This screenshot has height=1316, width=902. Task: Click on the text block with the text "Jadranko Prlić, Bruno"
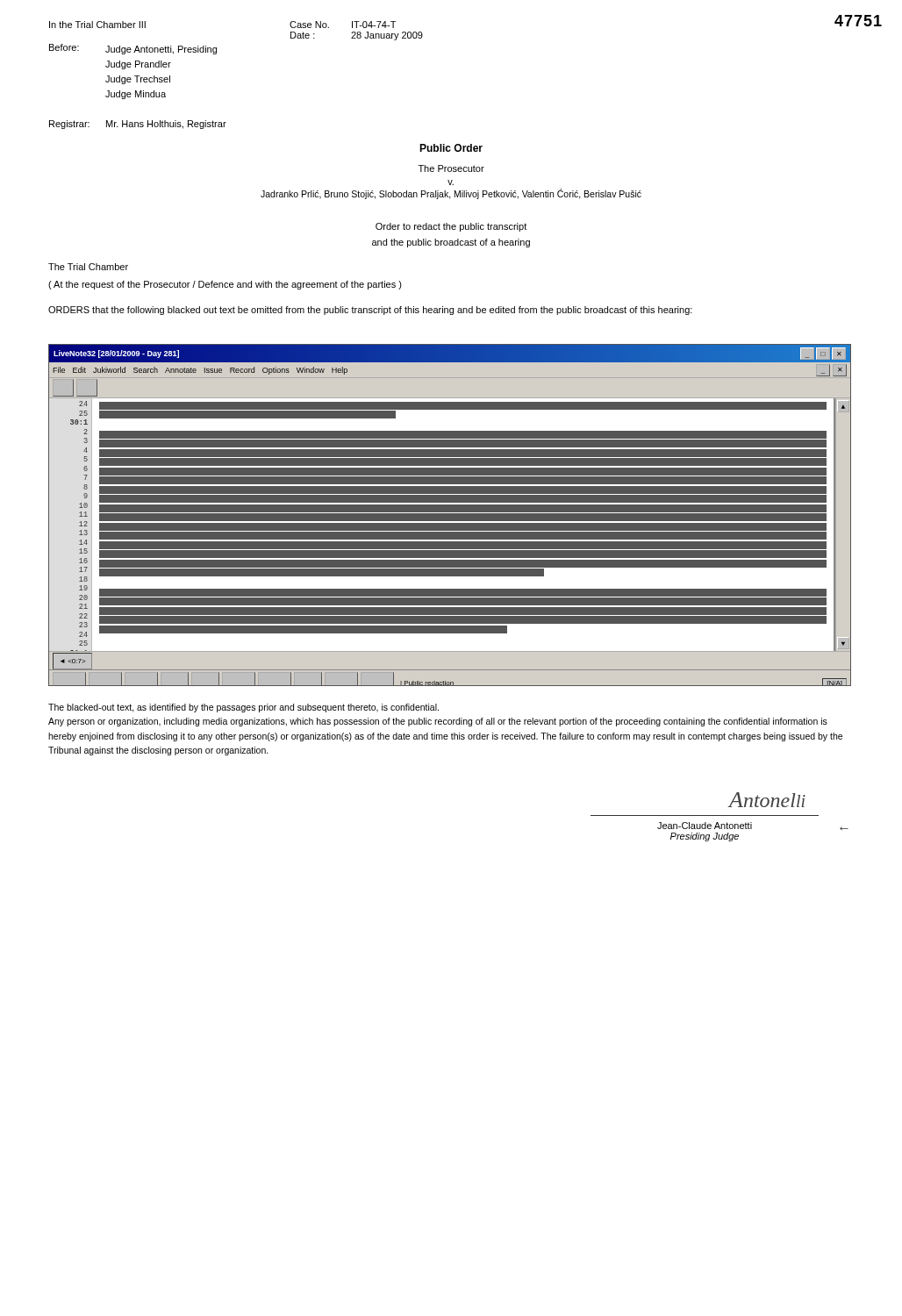click(x=451, y=194)
